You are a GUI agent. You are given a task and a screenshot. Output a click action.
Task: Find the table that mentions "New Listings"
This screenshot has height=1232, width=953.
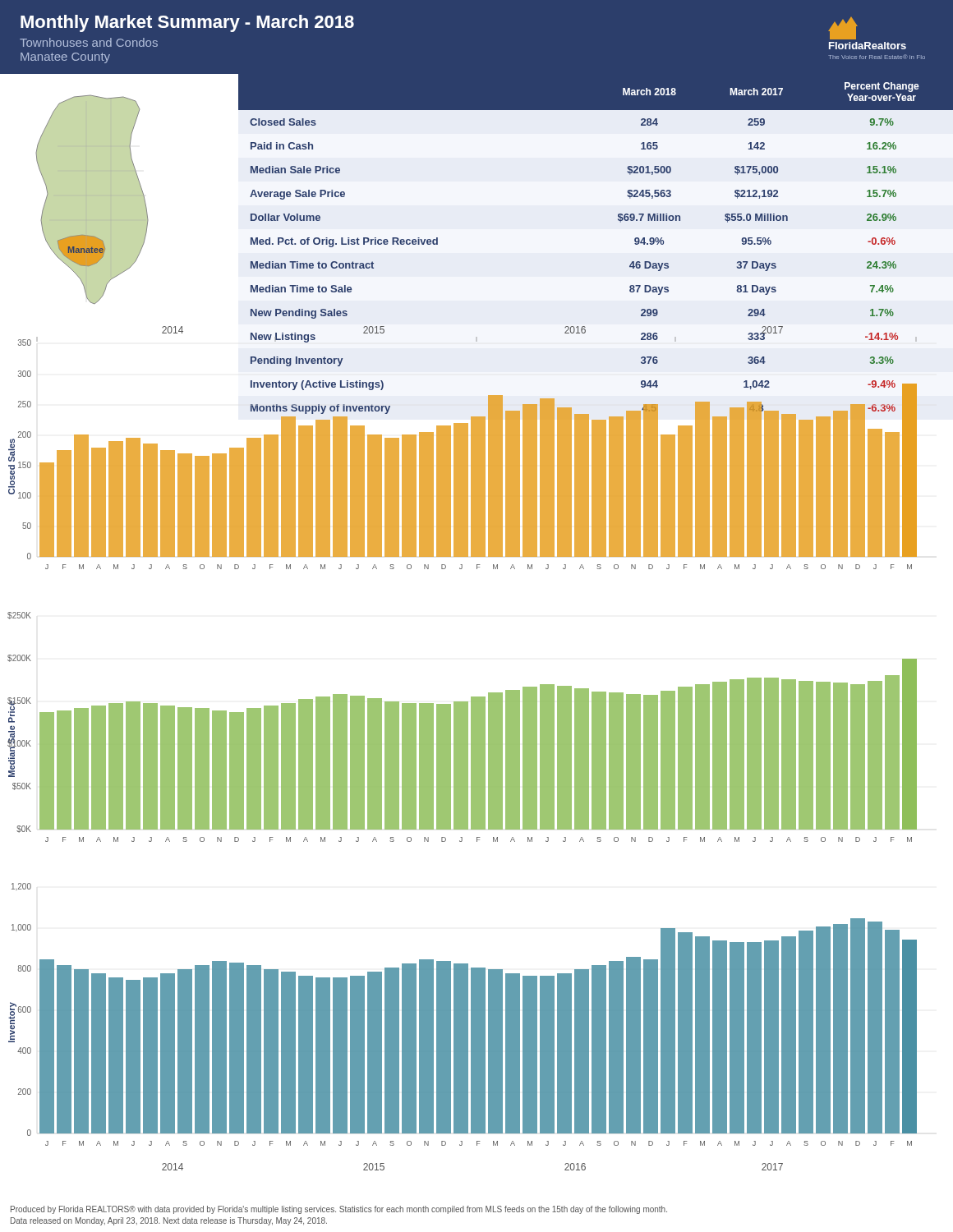point(596,247)
